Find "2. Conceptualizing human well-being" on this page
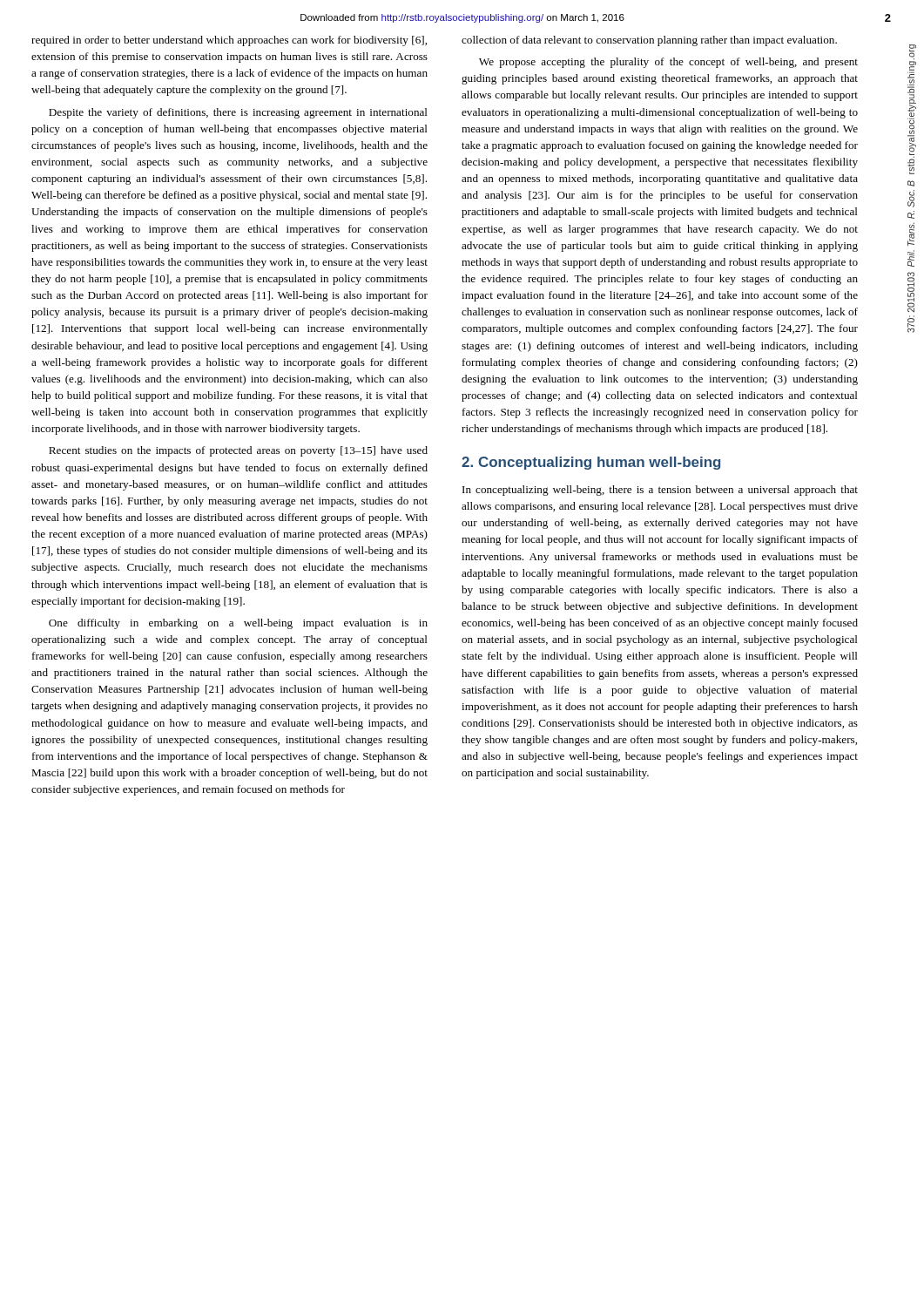 (591, 463)
